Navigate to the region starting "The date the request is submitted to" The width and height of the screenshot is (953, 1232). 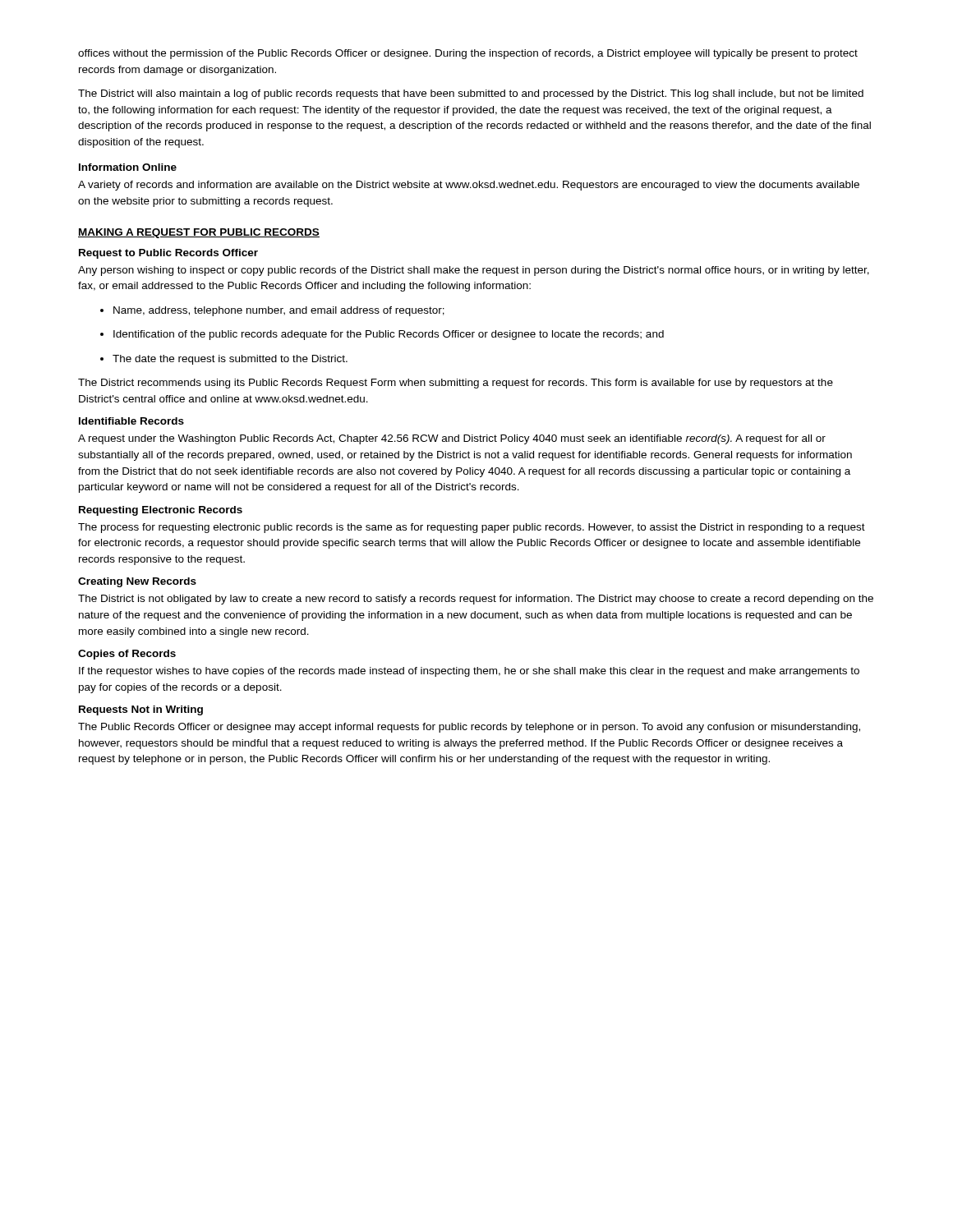[224, 360]
